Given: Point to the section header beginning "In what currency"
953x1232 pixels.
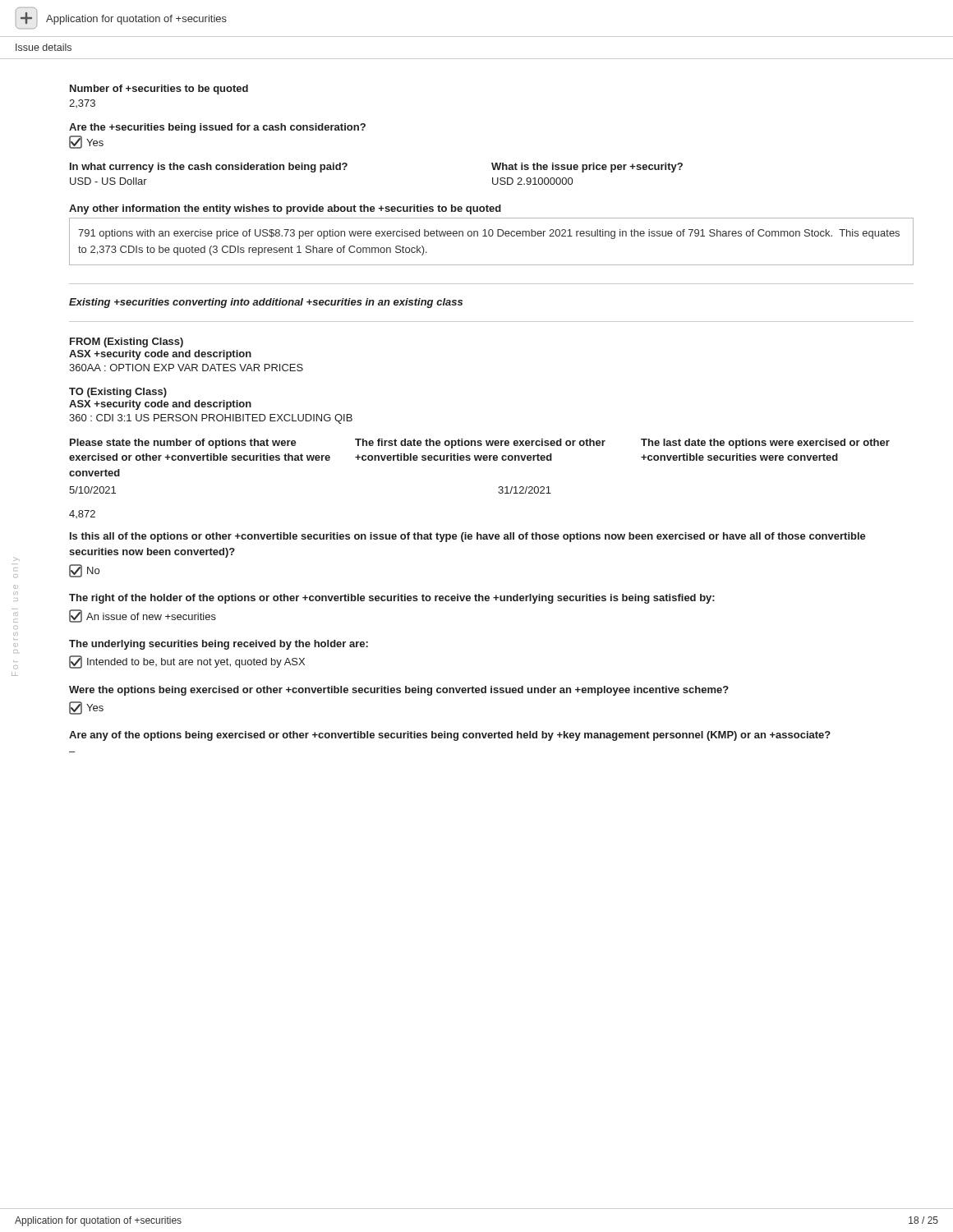Looking at the screenshot, I should click(208, 166).
